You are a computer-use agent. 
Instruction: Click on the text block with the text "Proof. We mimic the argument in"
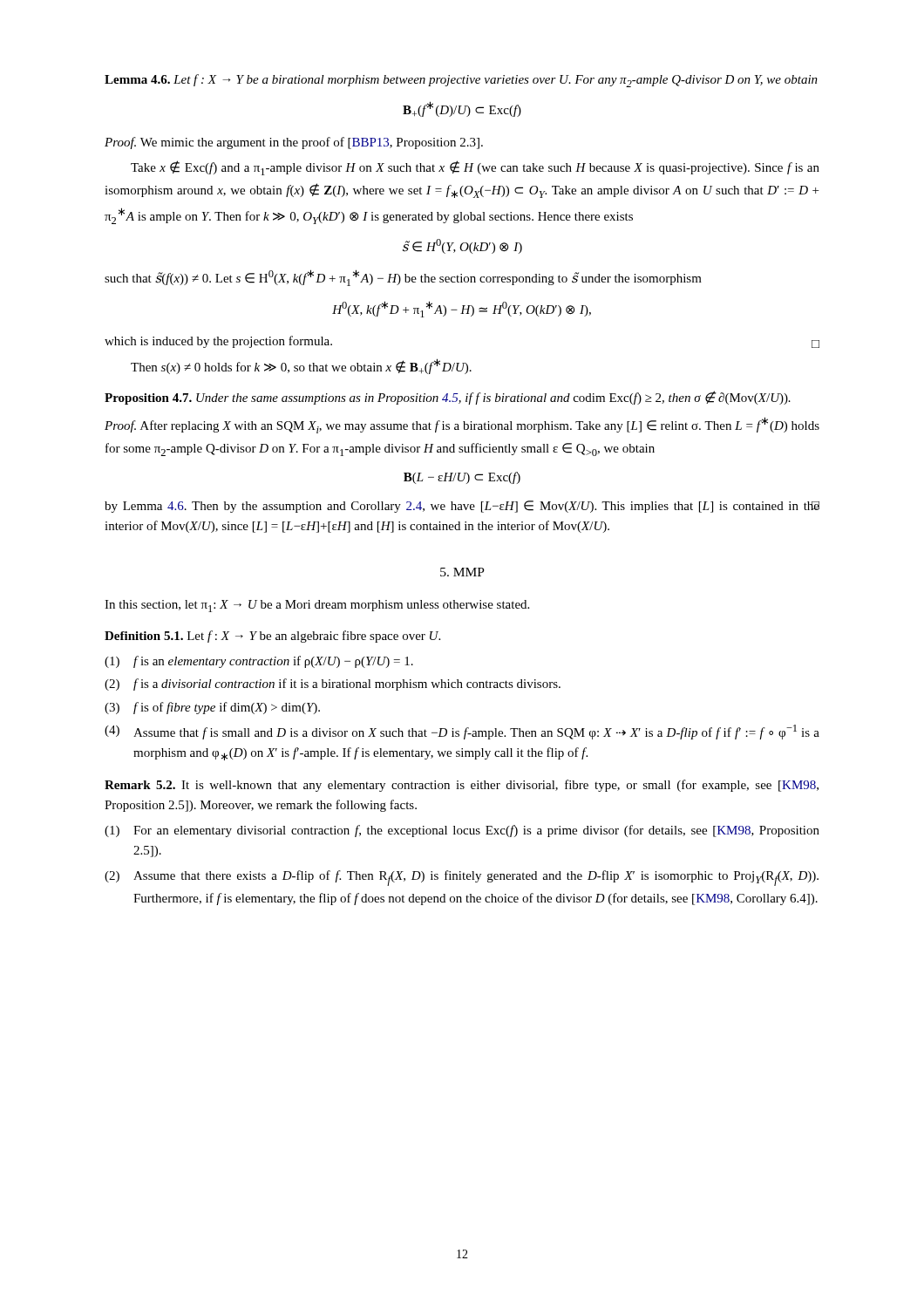coord(462,181)
